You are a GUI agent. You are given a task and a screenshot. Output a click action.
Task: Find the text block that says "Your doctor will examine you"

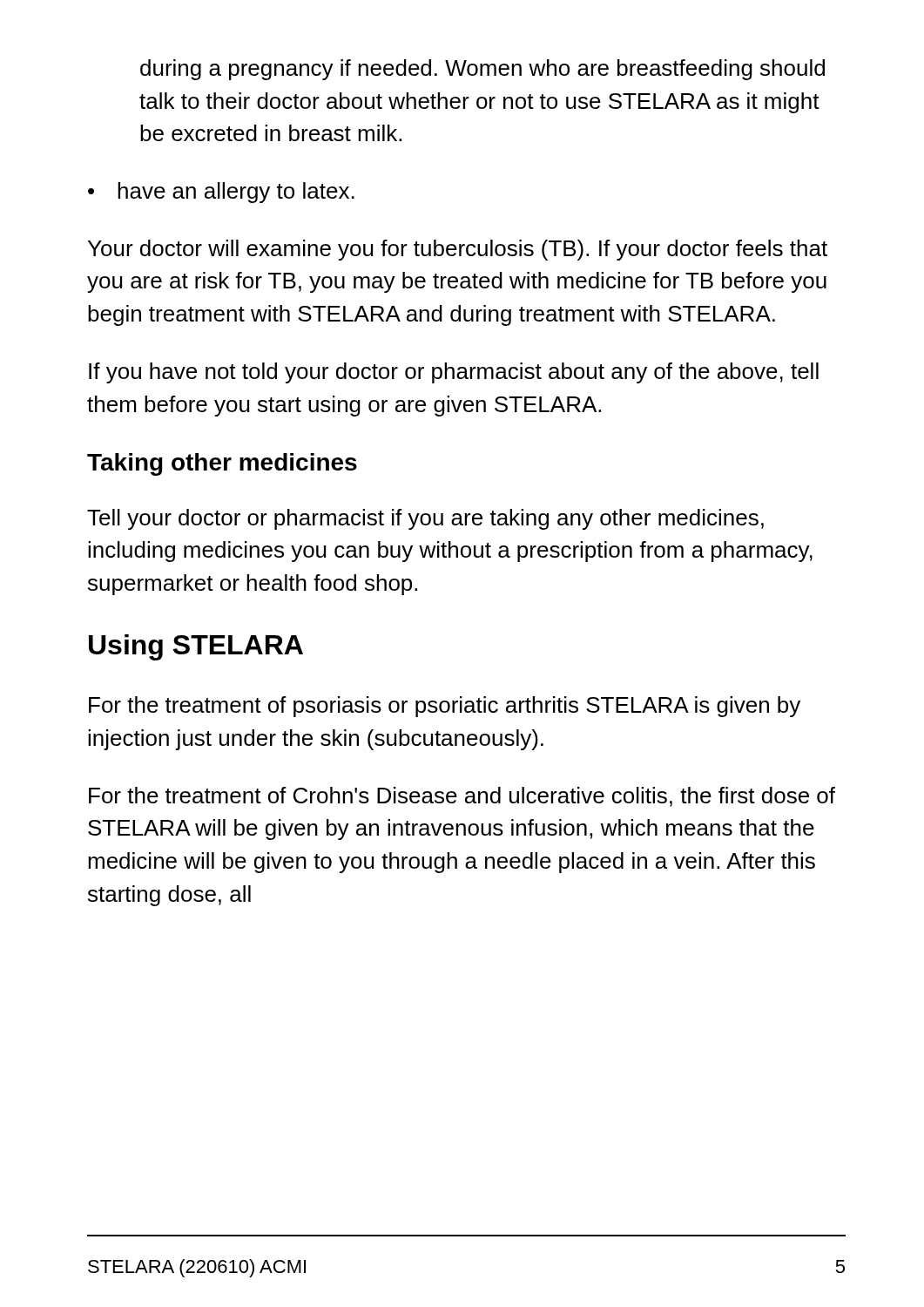tap(457, 281)
